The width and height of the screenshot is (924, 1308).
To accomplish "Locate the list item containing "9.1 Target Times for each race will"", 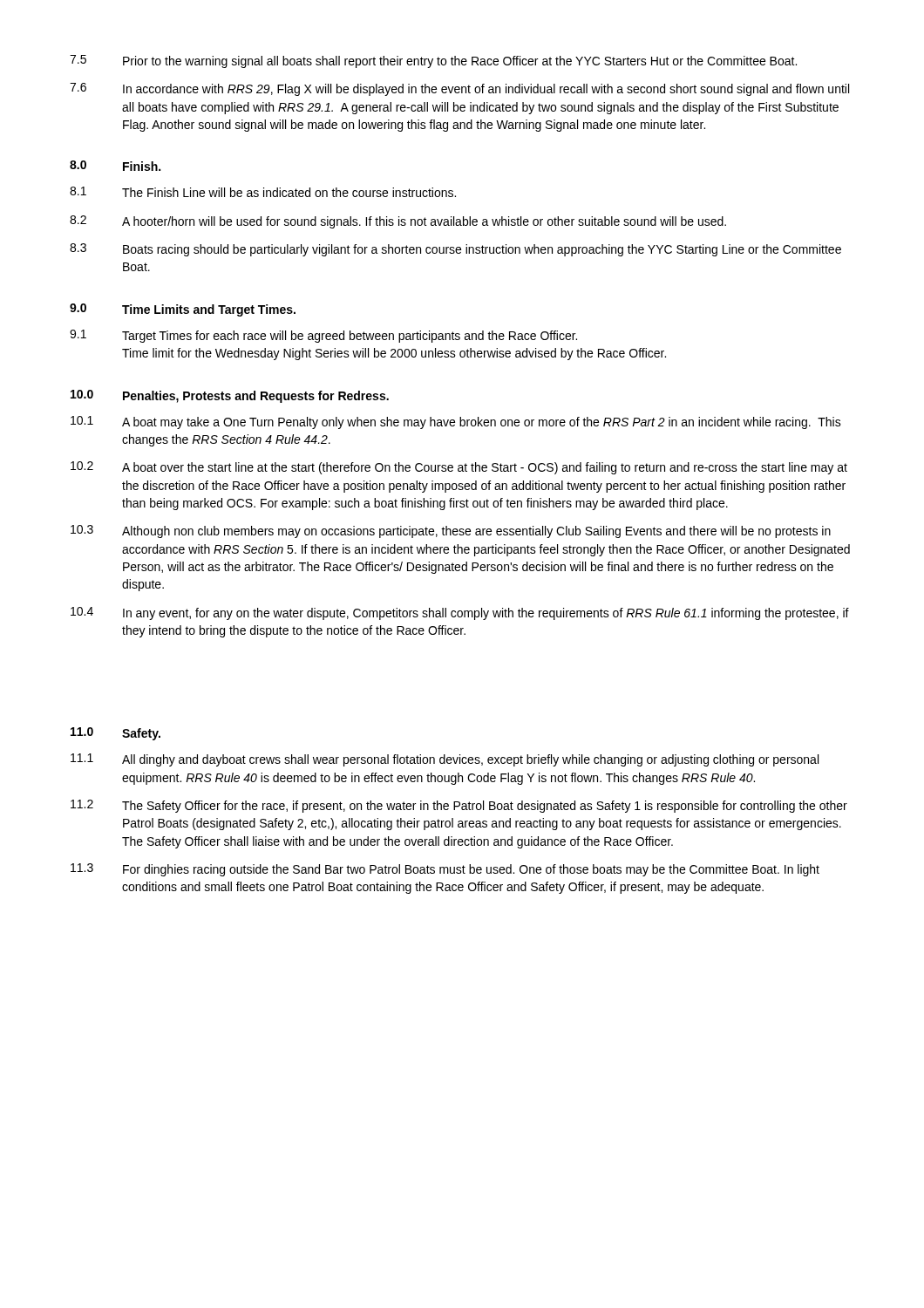I will click(462, 345).
